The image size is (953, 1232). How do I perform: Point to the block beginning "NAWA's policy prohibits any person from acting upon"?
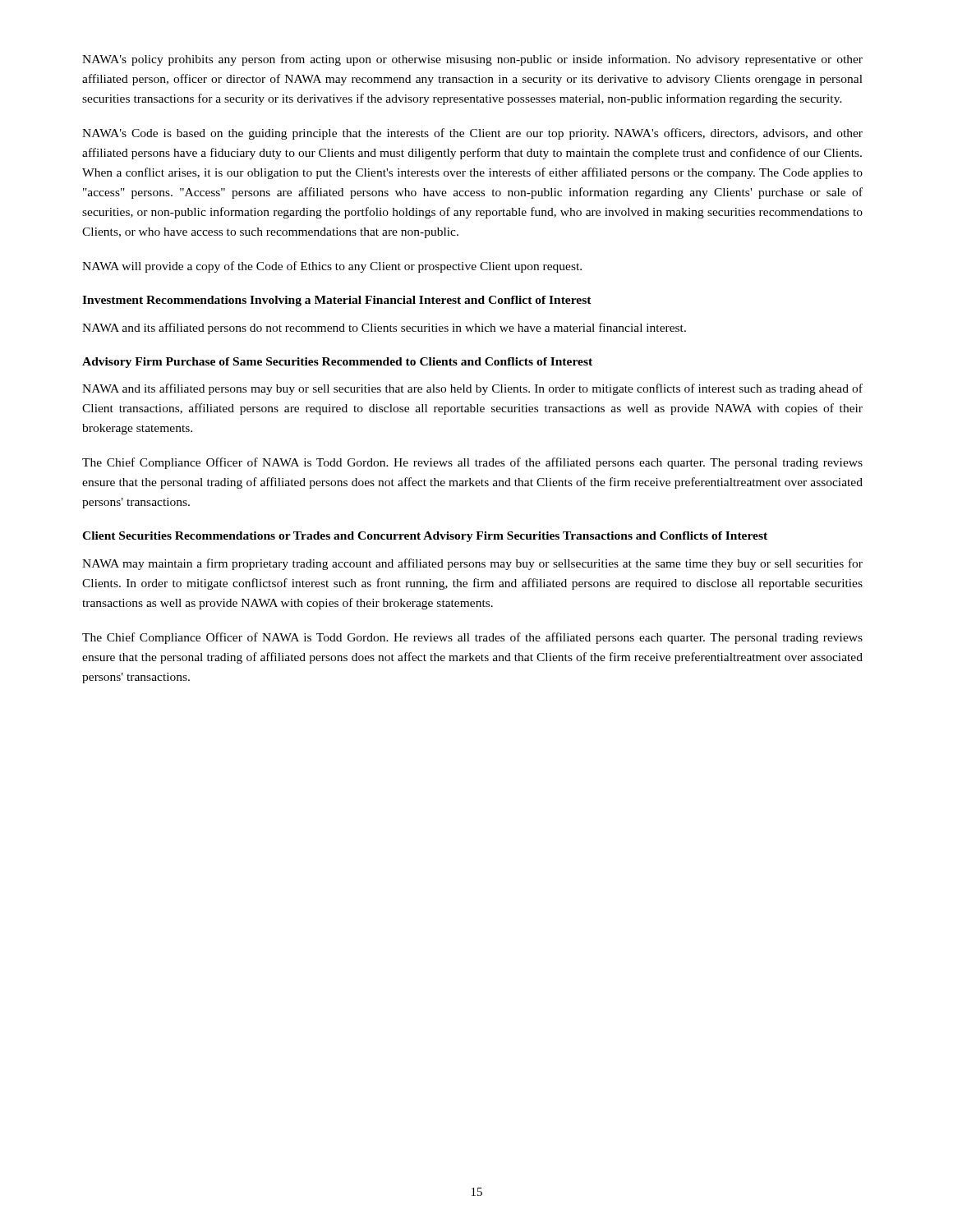pos(472,78)
